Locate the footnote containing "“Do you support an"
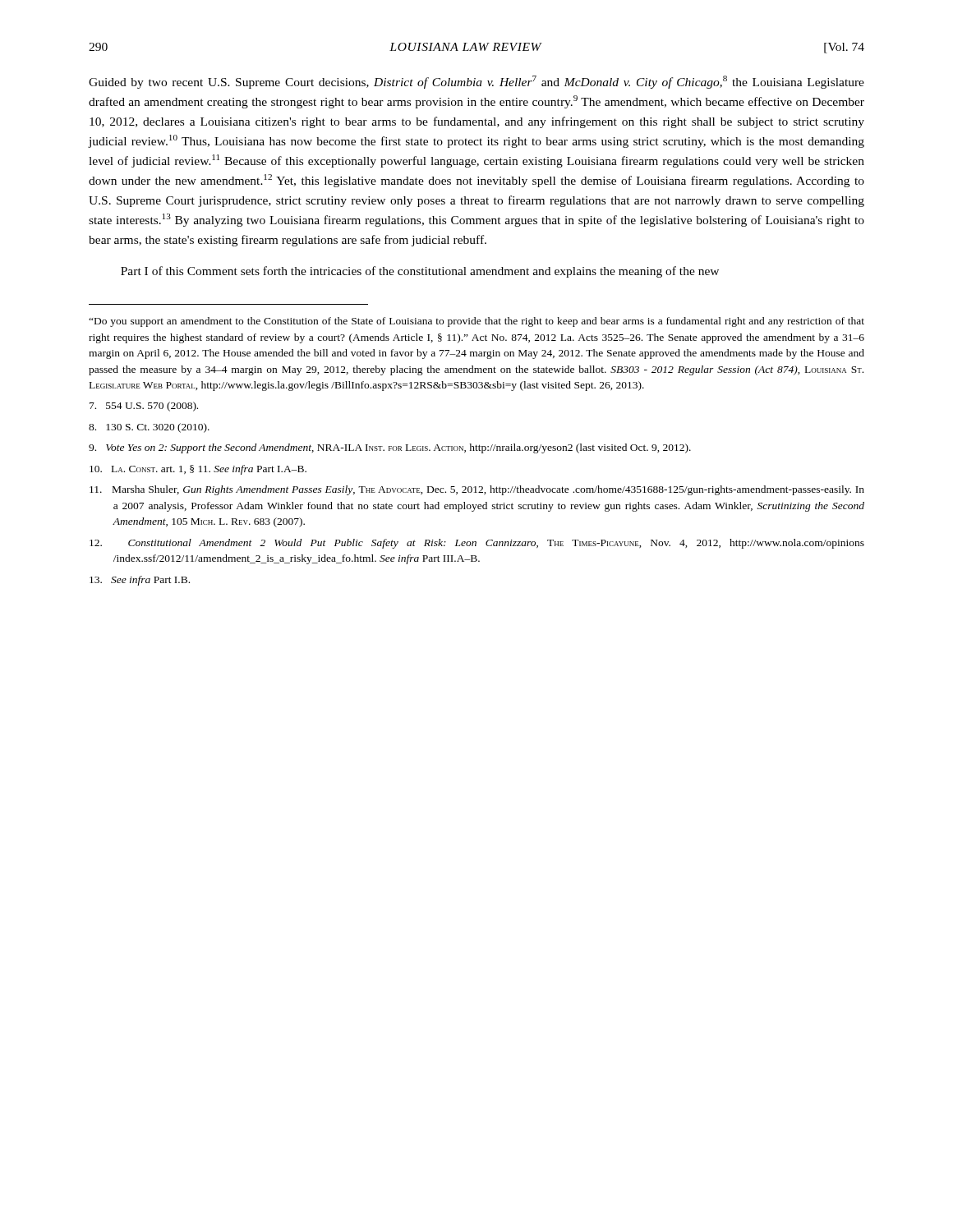 [476, 353]
